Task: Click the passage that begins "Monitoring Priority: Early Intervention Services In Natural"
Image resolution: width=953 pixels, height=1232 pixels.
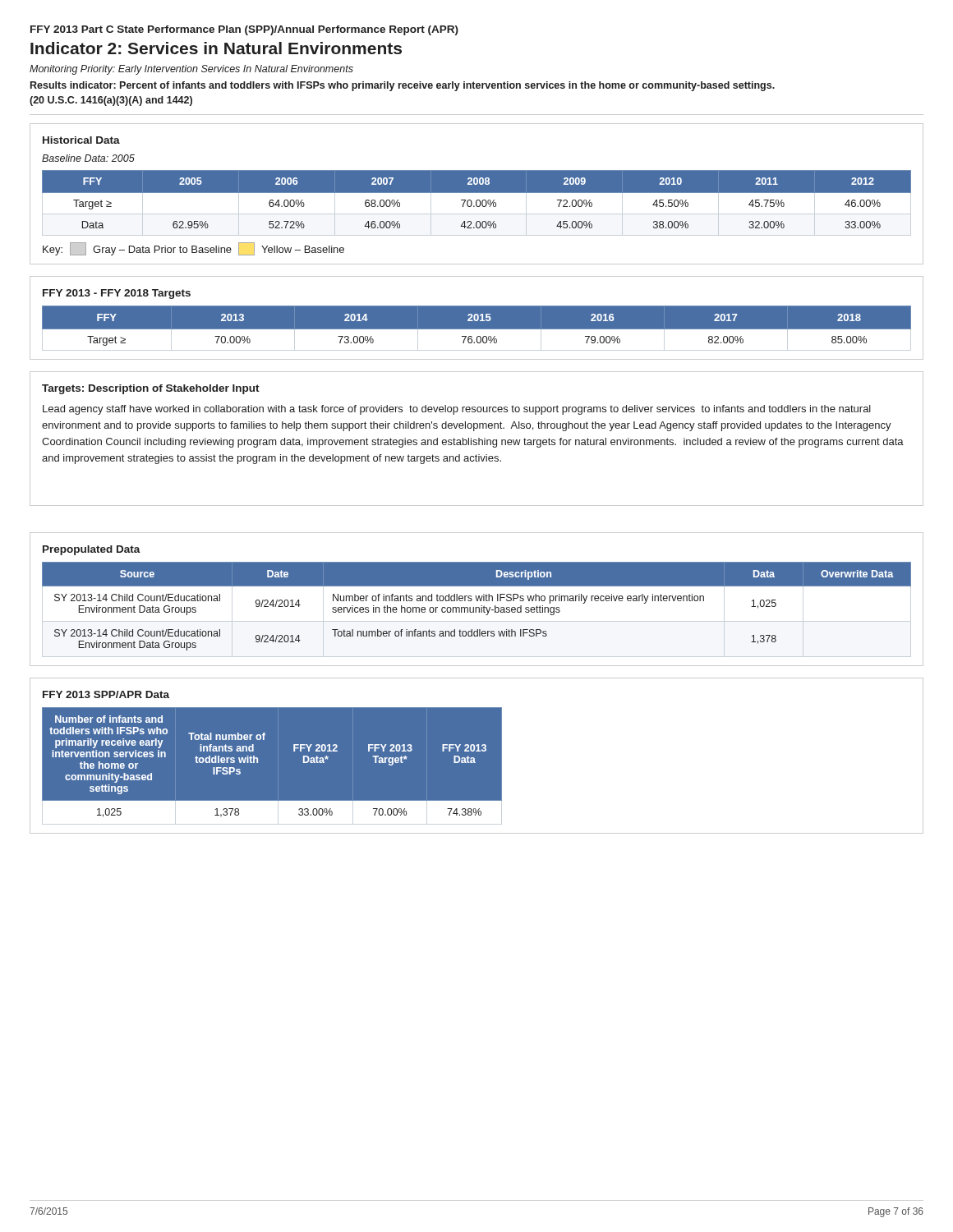Action: (191, 70)
